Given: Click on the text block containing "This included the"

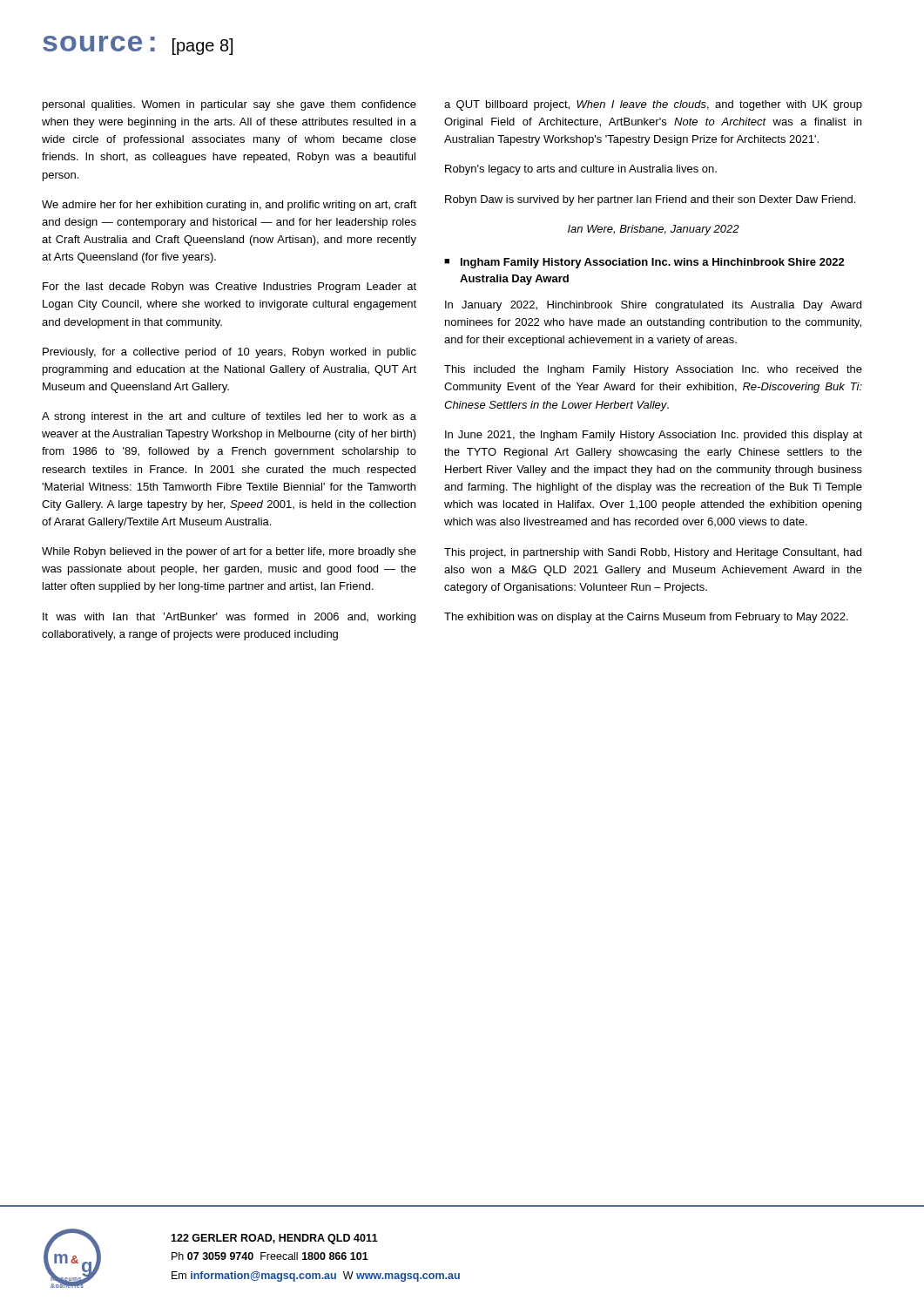Looking at the screenshot, I should point(653,387).
